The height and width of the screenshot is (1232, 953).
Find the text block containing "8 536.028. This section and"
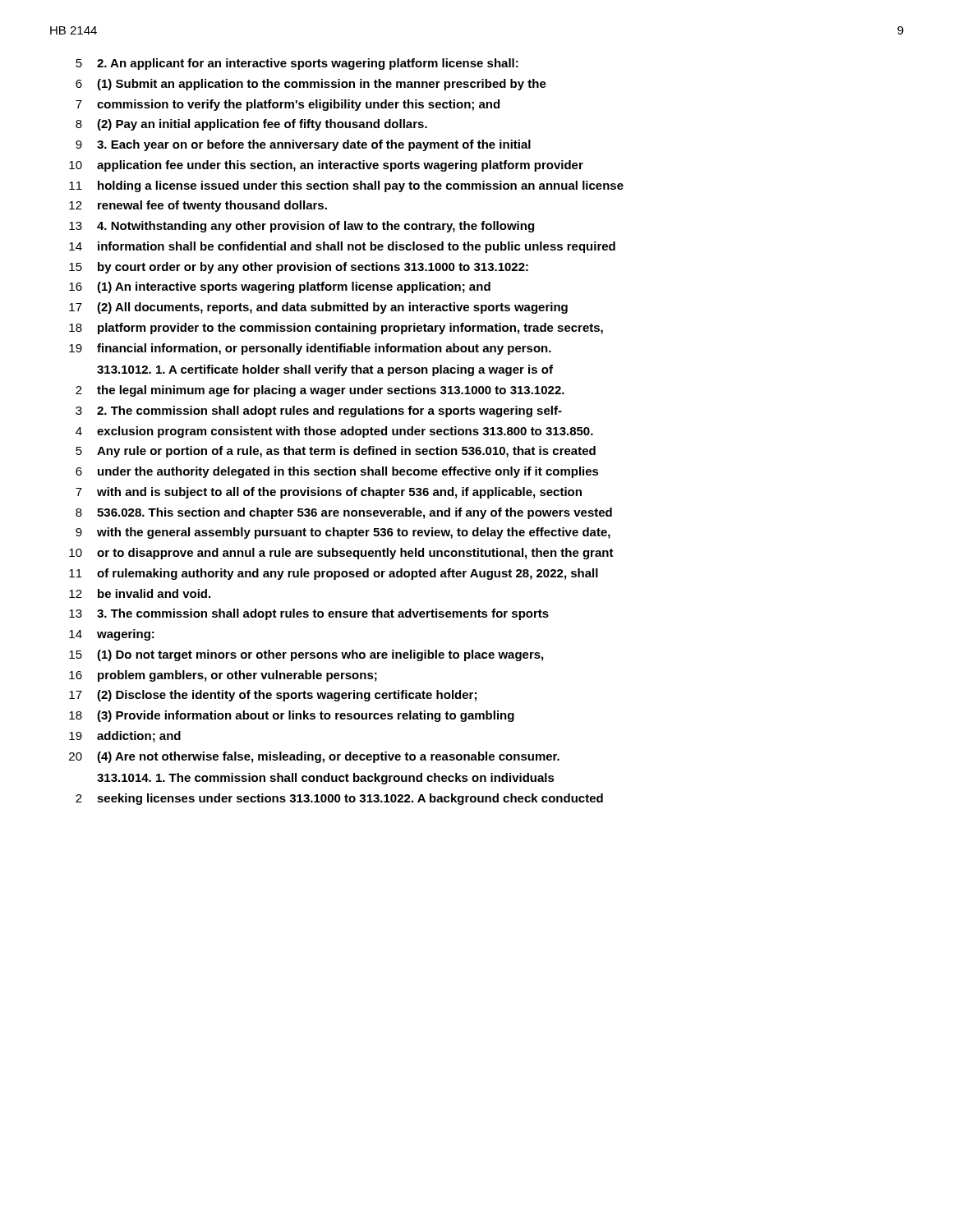(476, 512)
